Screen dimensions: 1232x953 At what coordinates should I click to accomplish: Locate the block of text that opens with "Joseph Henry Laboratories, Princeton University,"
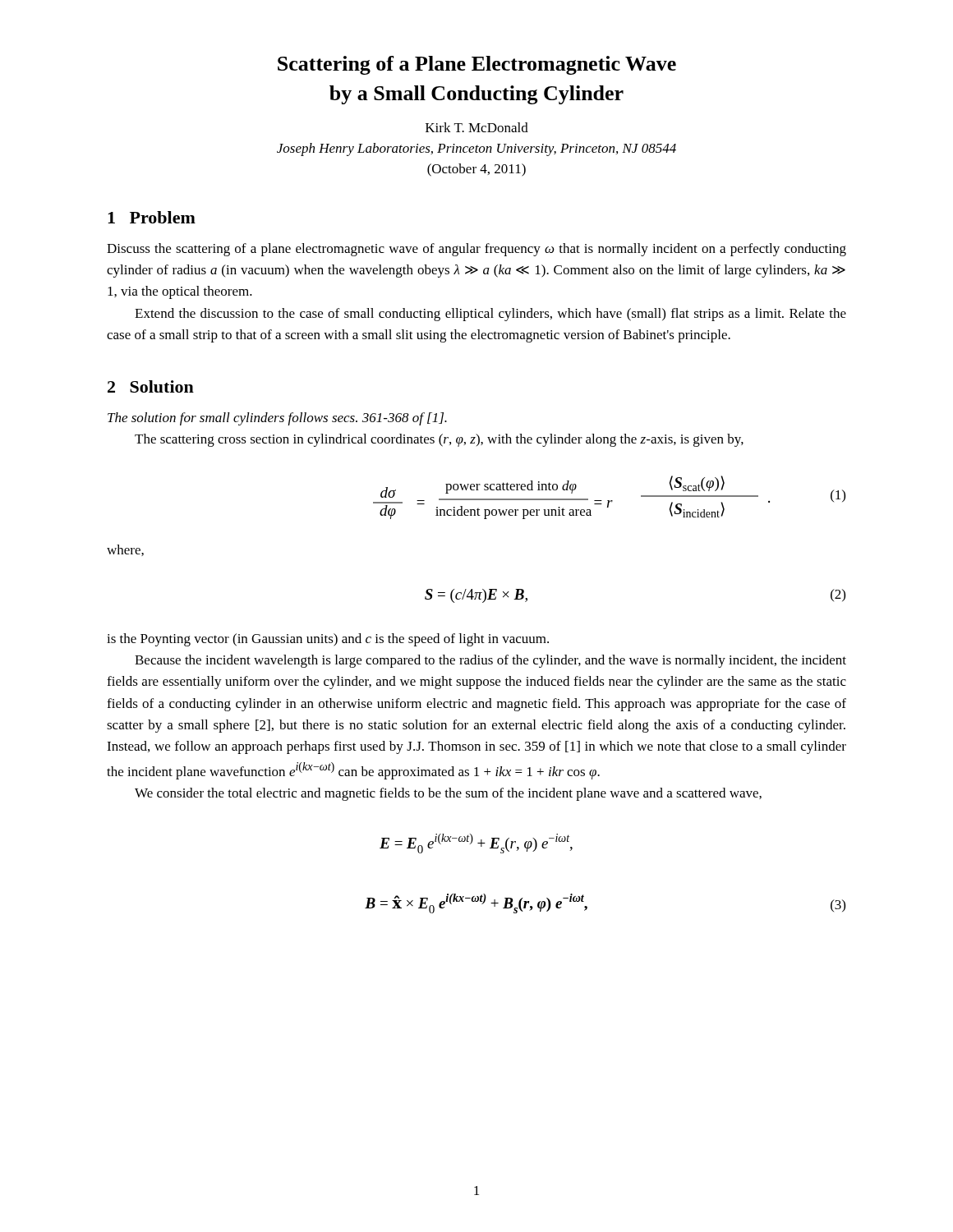[476, 149]
